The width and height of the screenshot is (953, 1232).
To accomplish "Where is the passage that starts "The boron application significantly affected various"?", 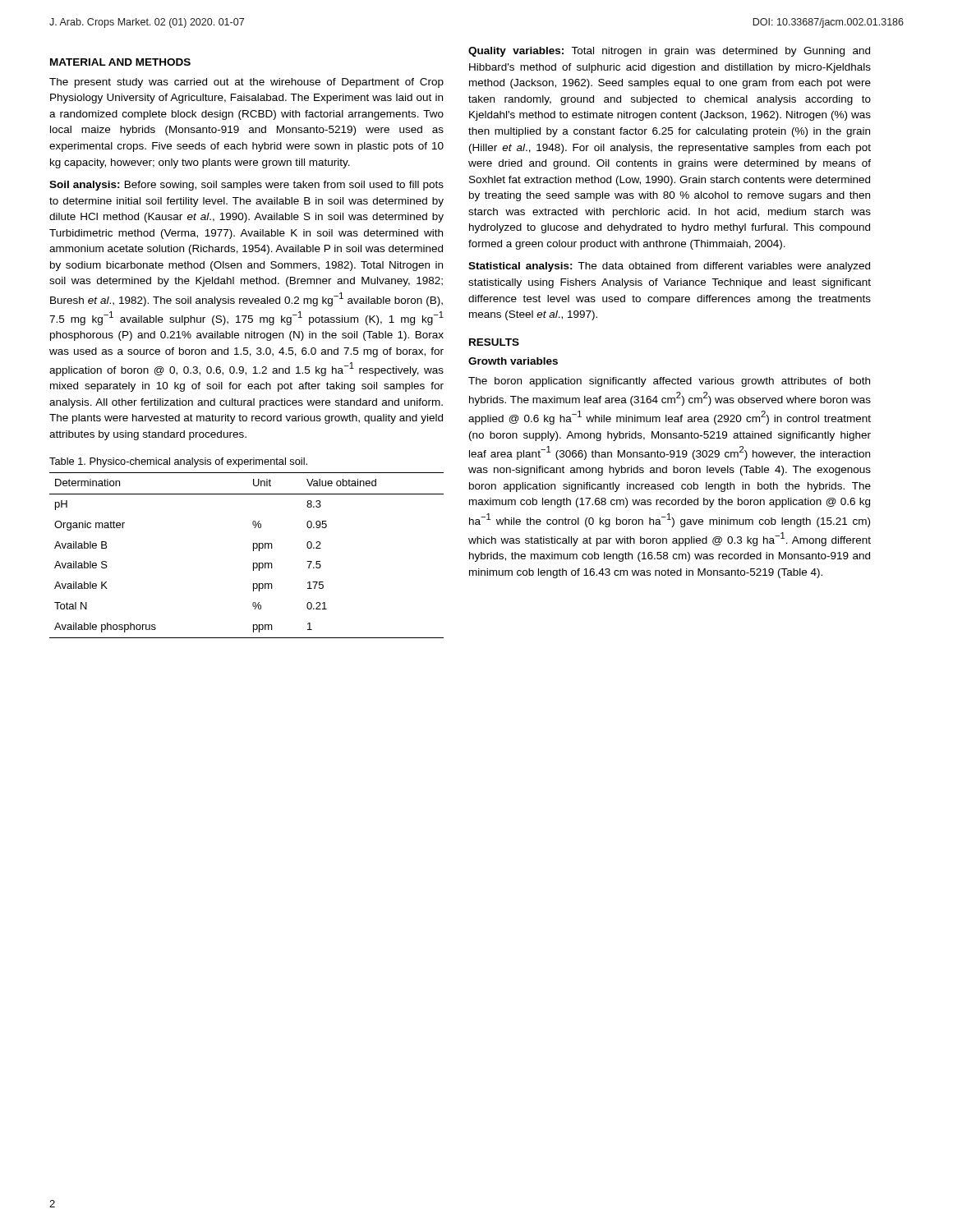I will (x=670, y=476).
